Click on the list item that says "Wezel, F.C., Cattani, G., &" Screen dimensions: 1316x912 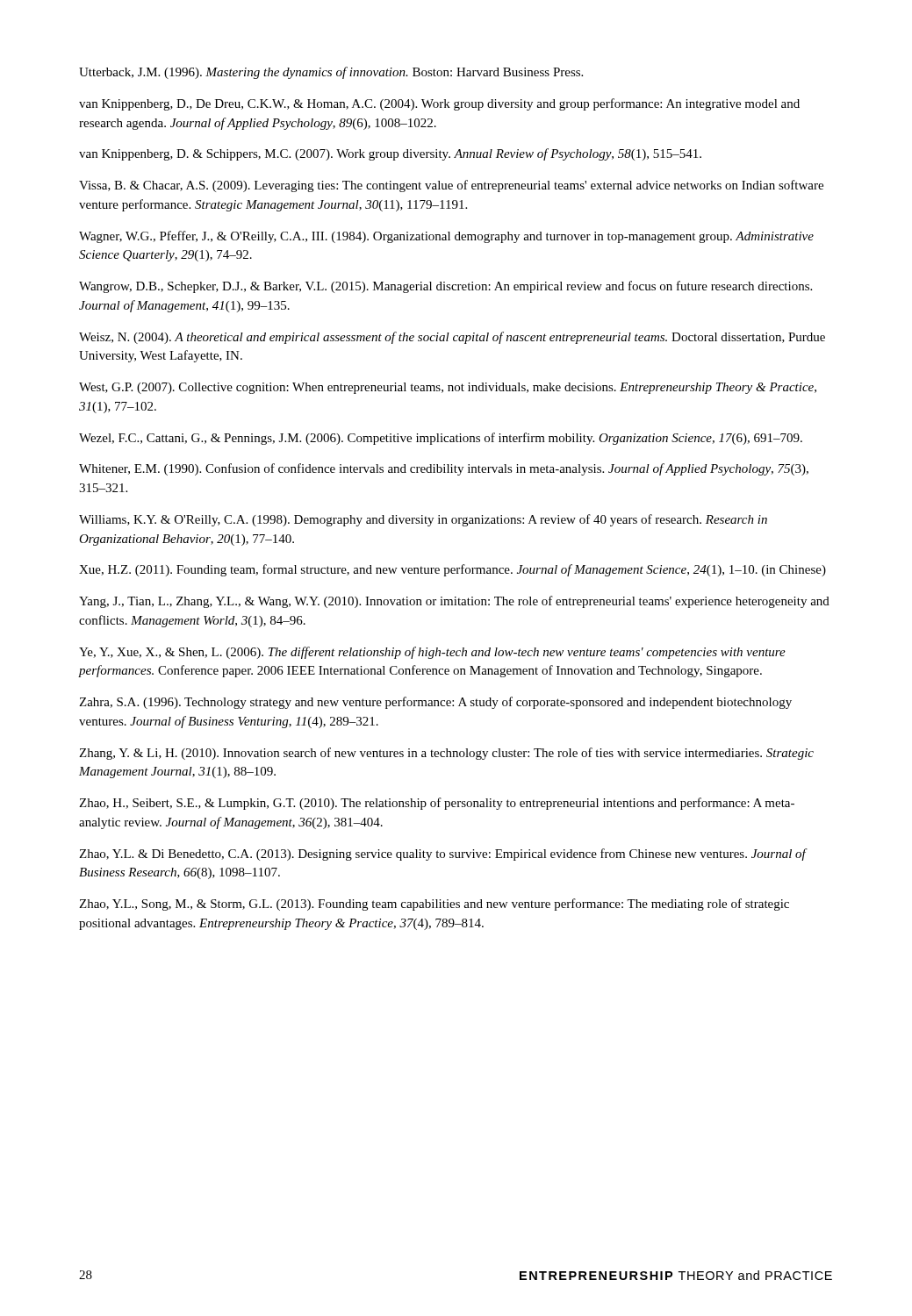pyautogui.click(x=441, y=437)
